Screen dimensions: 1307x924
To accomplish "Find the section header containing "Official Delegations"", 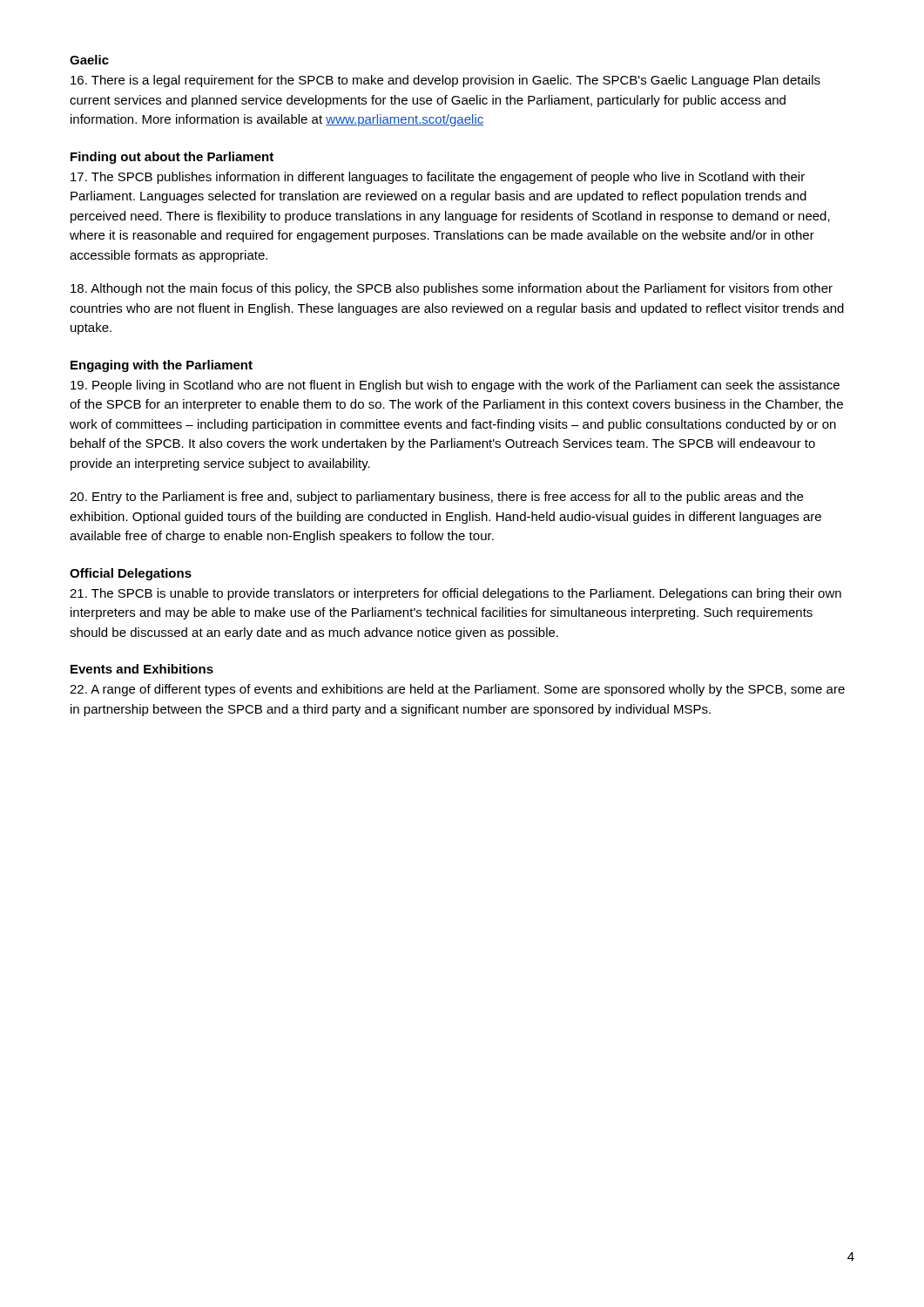I will click(x=131, y=572).
